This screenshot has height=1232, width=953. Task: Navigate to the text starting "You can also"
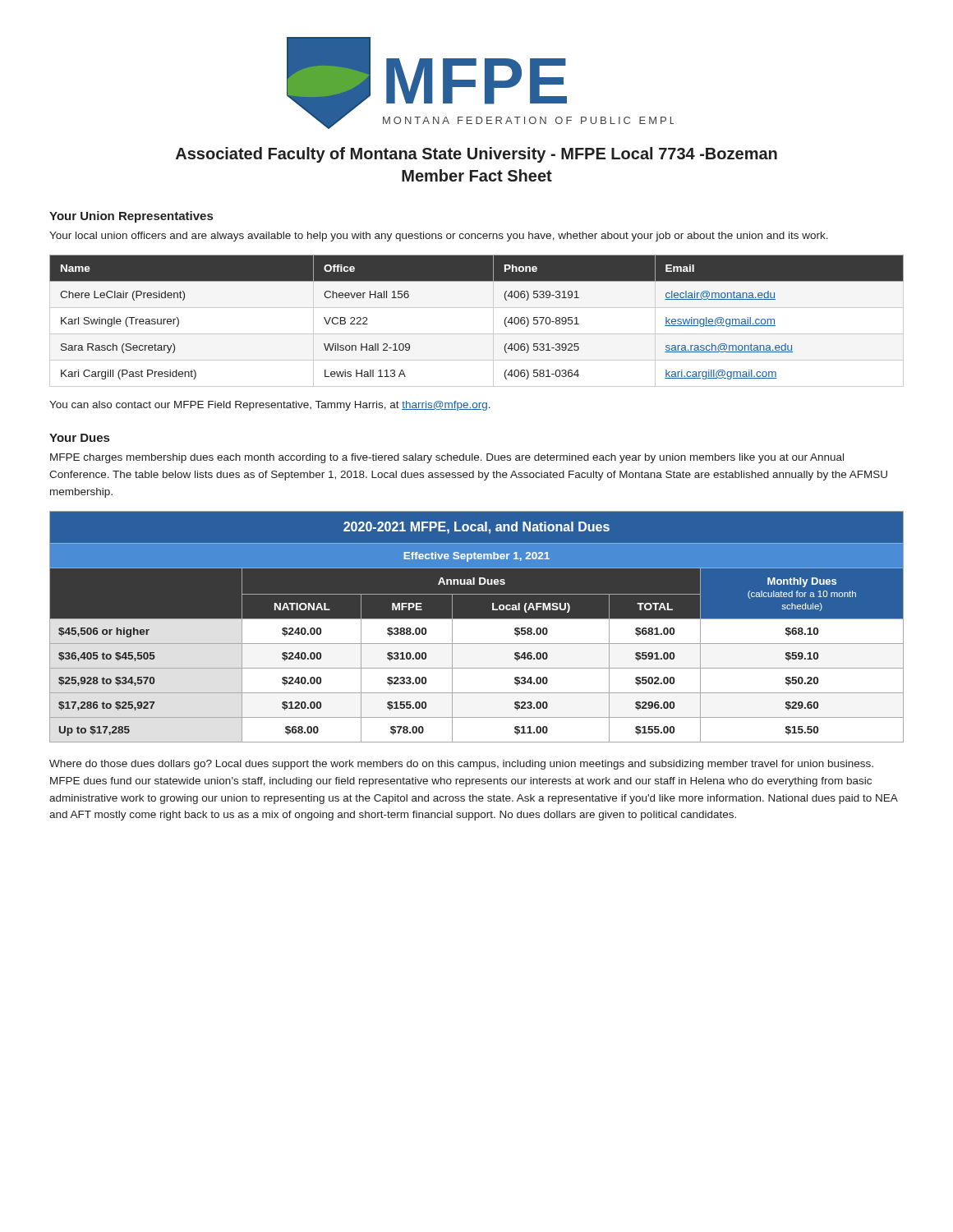click(x=270, y=404)
